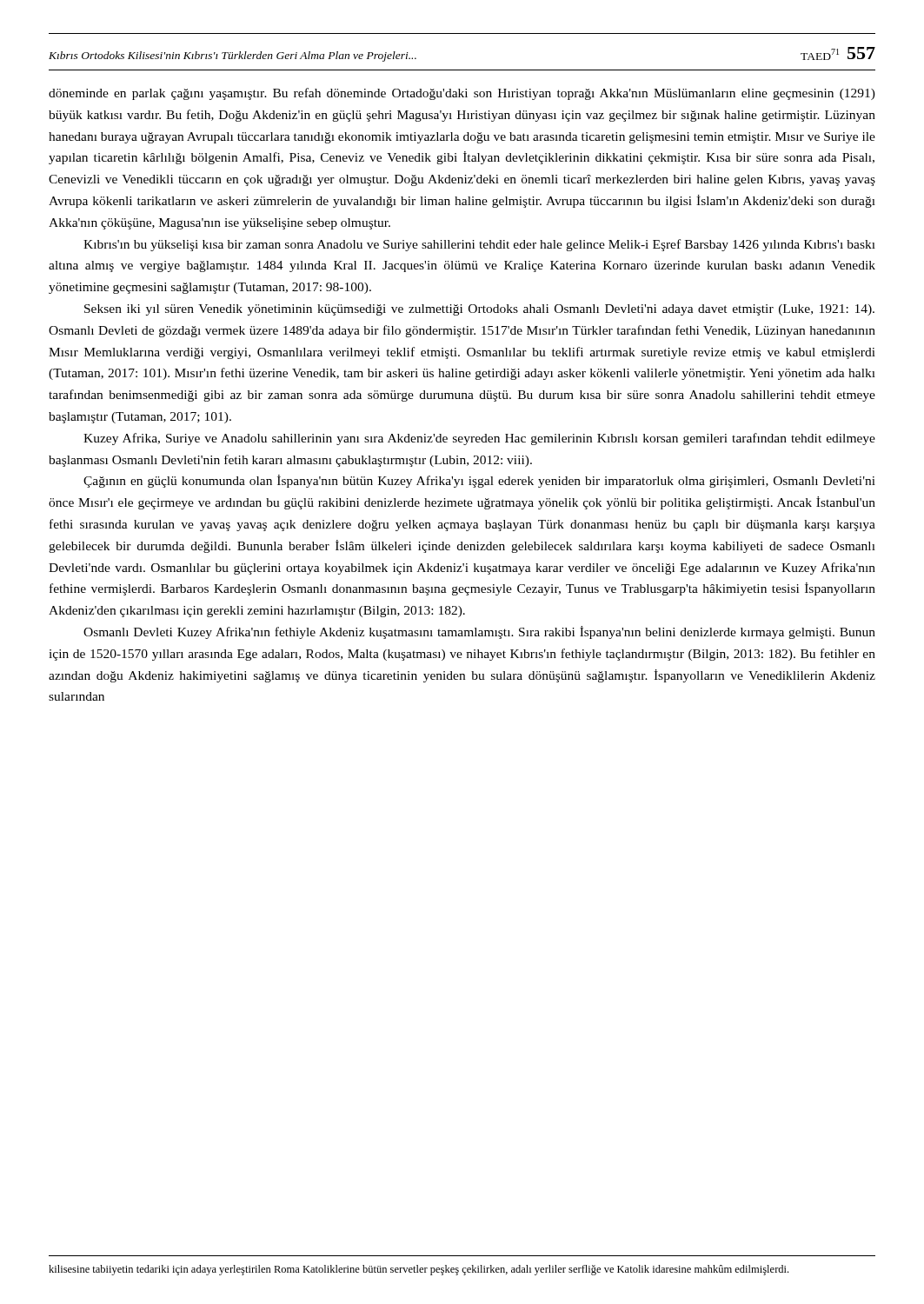Click on the passage starting "Kıbrıs'ın bu yükselişi kısa bir zaman sonra"

click(462, 266)
